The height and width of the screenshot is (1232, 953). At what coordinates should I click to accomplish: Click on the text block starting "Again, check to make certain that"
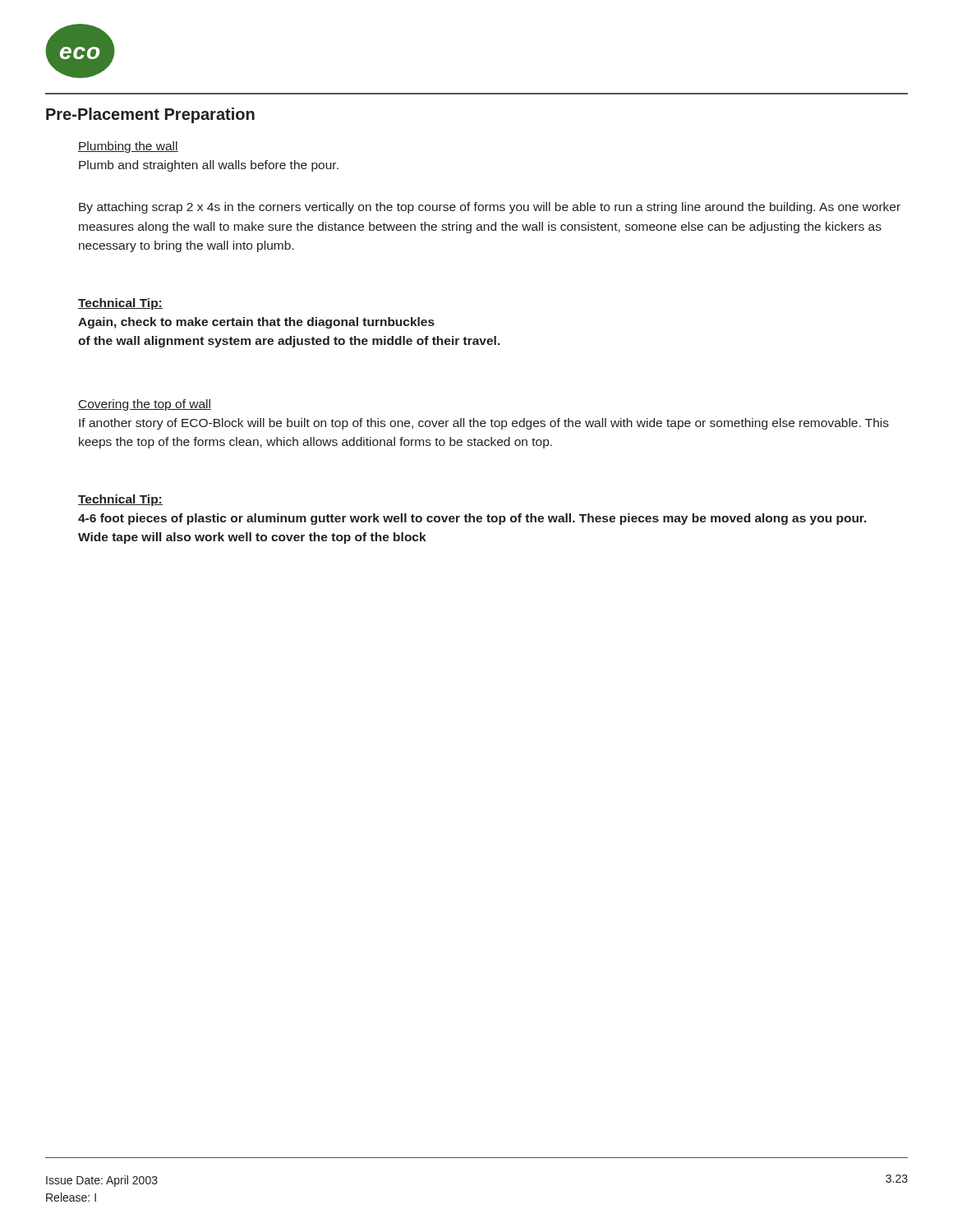tap(289, 331)
